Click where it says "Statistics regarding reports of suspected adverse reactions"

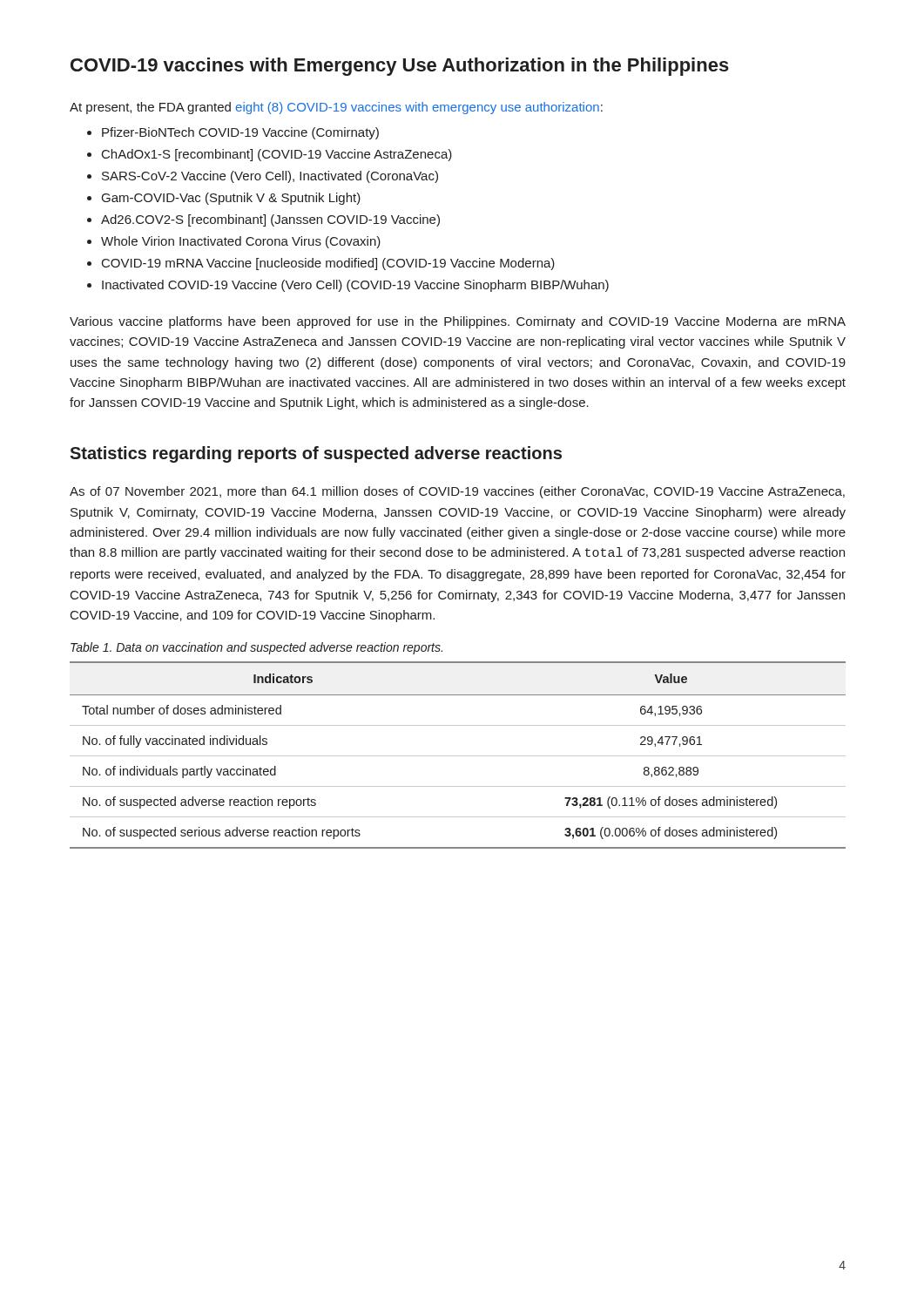tap(316, 453)
